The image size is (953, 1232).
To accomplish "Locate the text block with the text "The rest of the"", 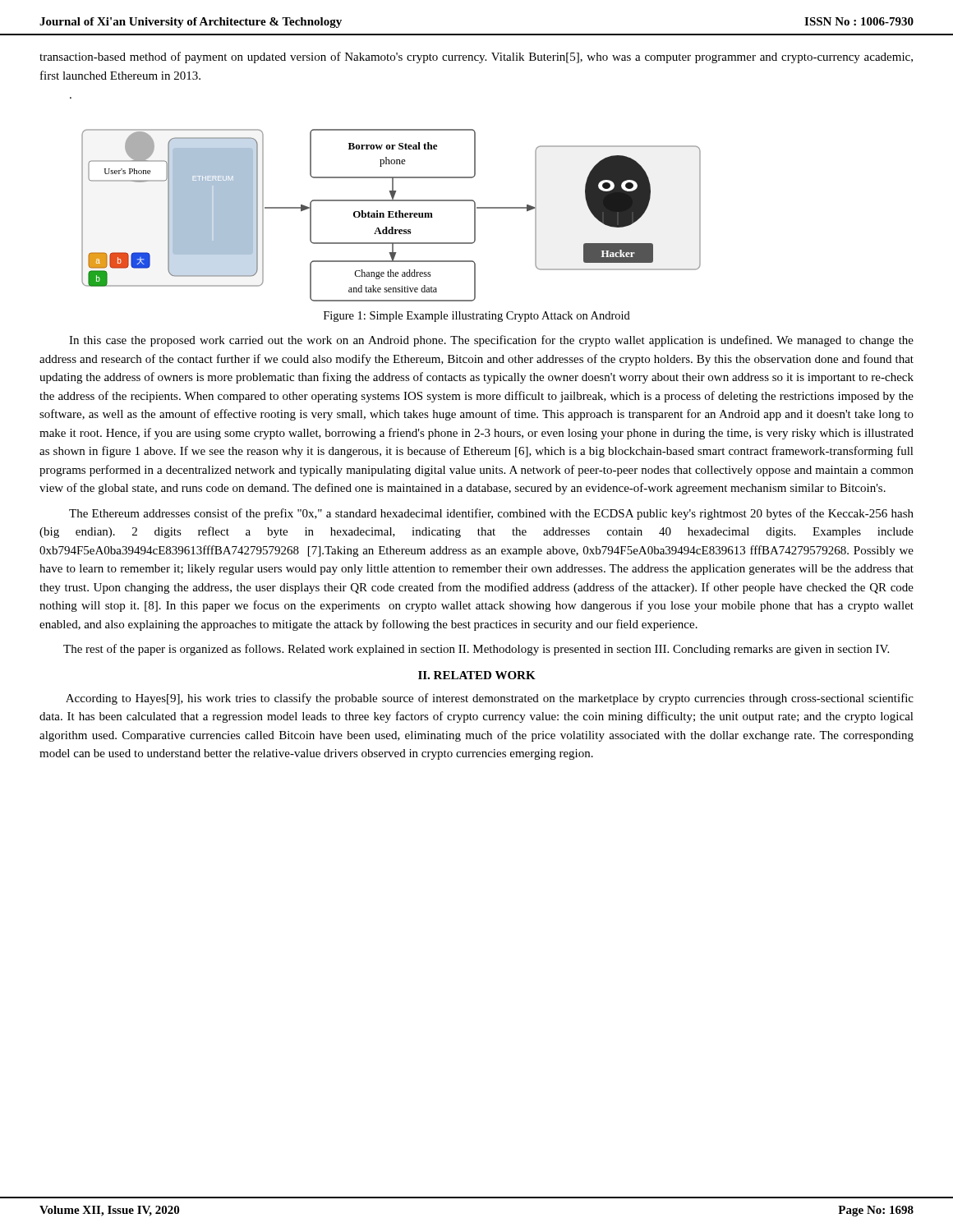I will (472, 649).
